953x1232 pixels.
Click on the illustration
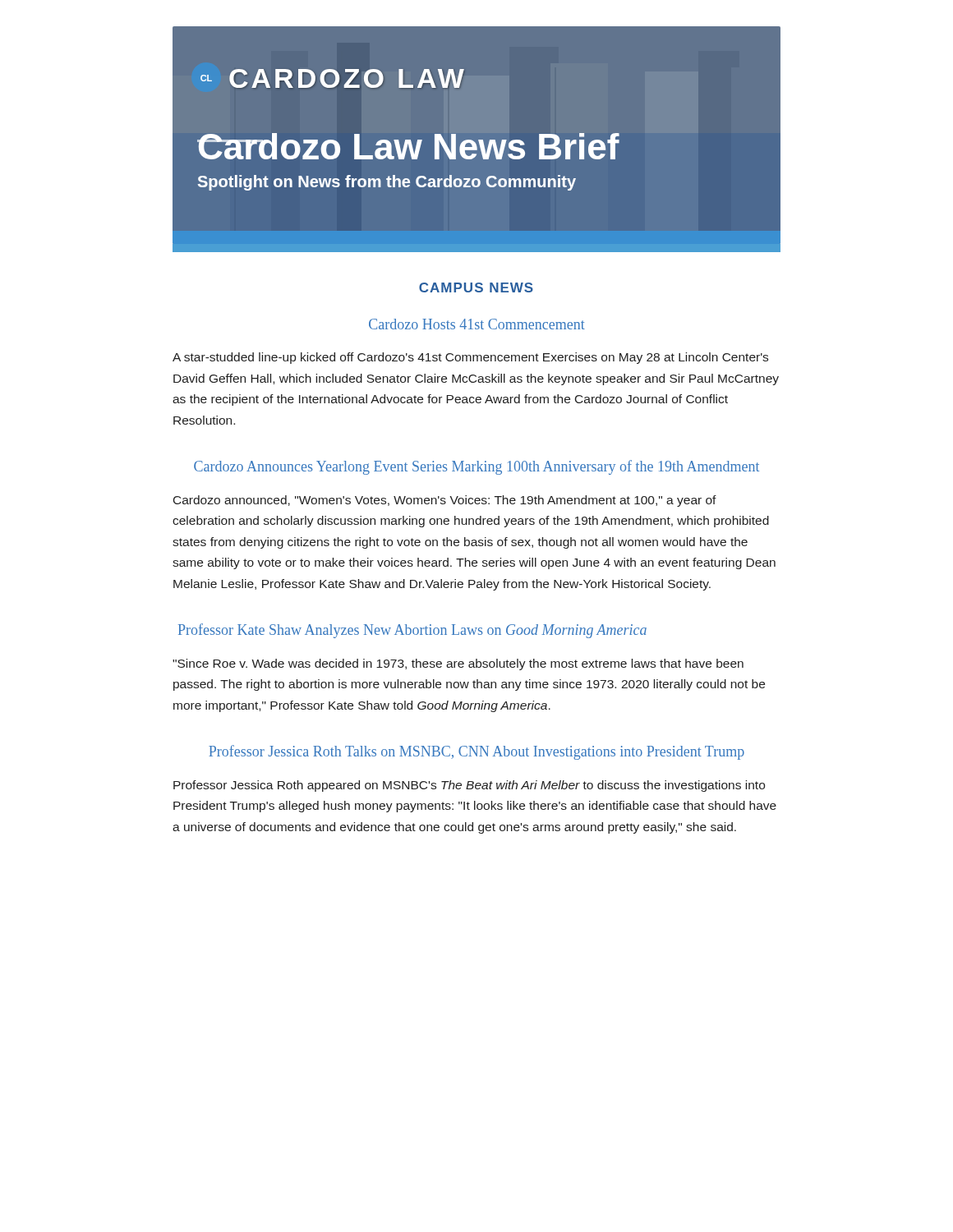(476, 135)
